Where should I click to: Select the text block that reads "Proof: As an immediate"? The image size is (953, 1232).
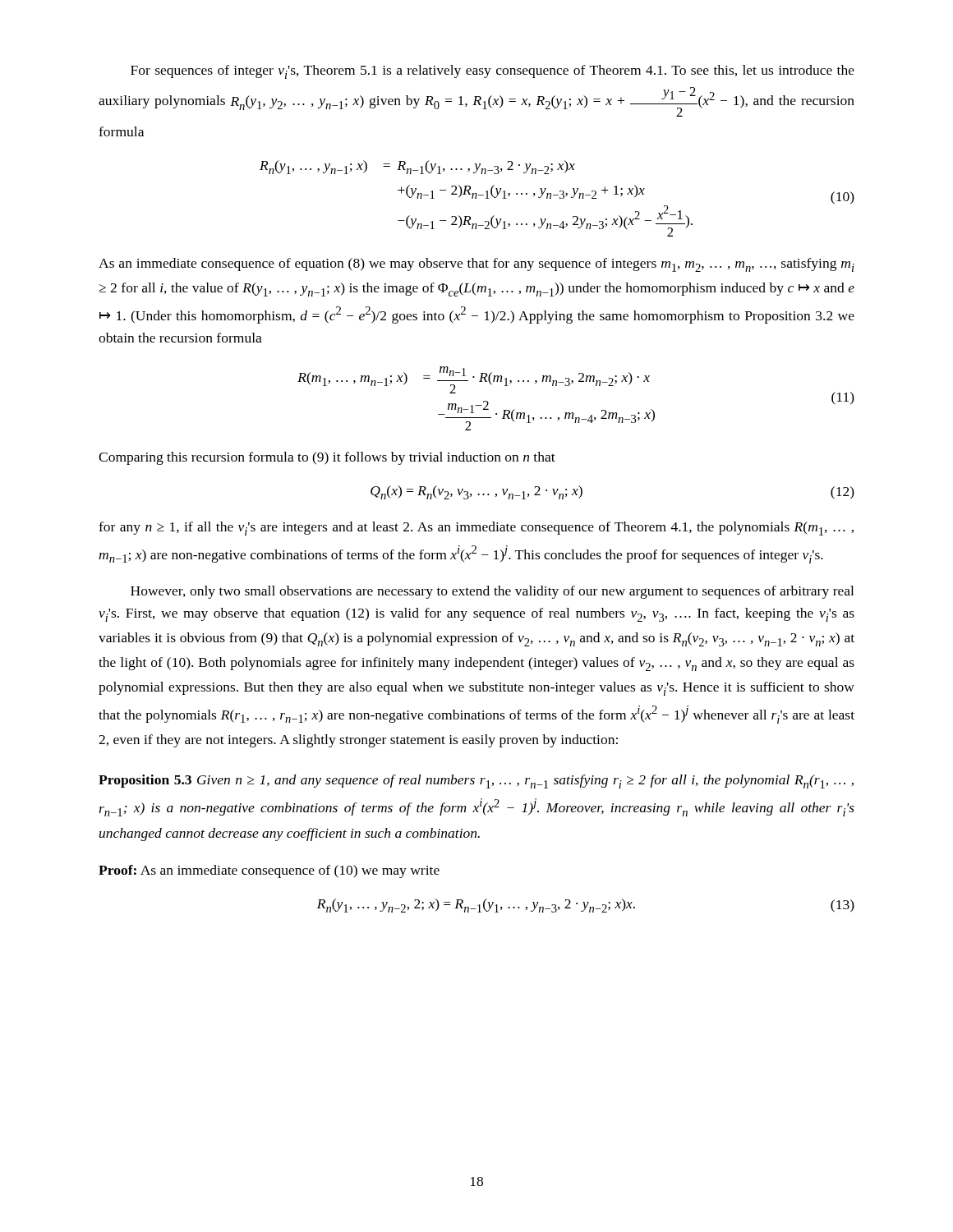coord(269,871)
